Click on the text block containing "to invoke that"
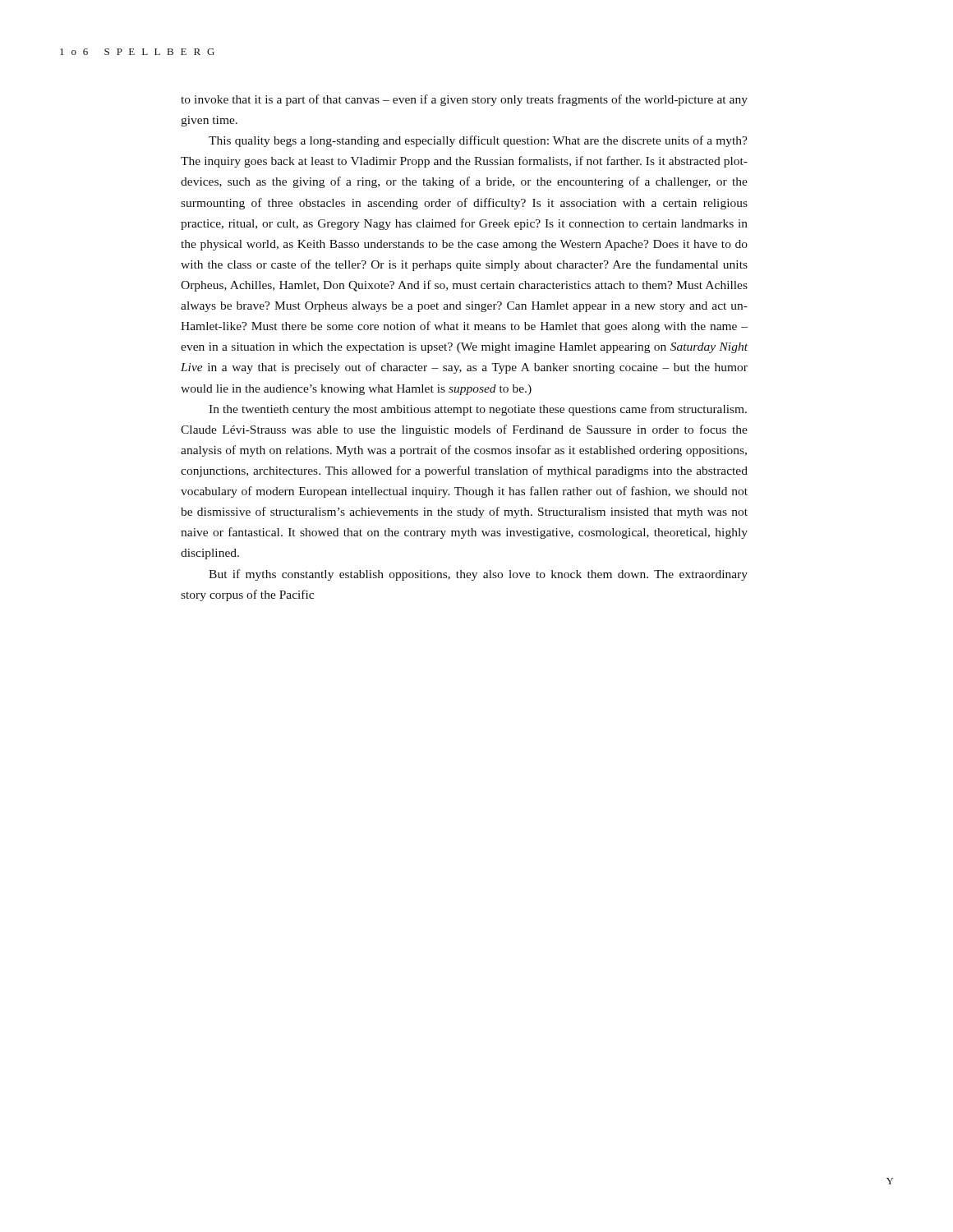Image resolution: width=953 pixels, height=1232 pixels. pyautogui.click(x=464, y=346)
